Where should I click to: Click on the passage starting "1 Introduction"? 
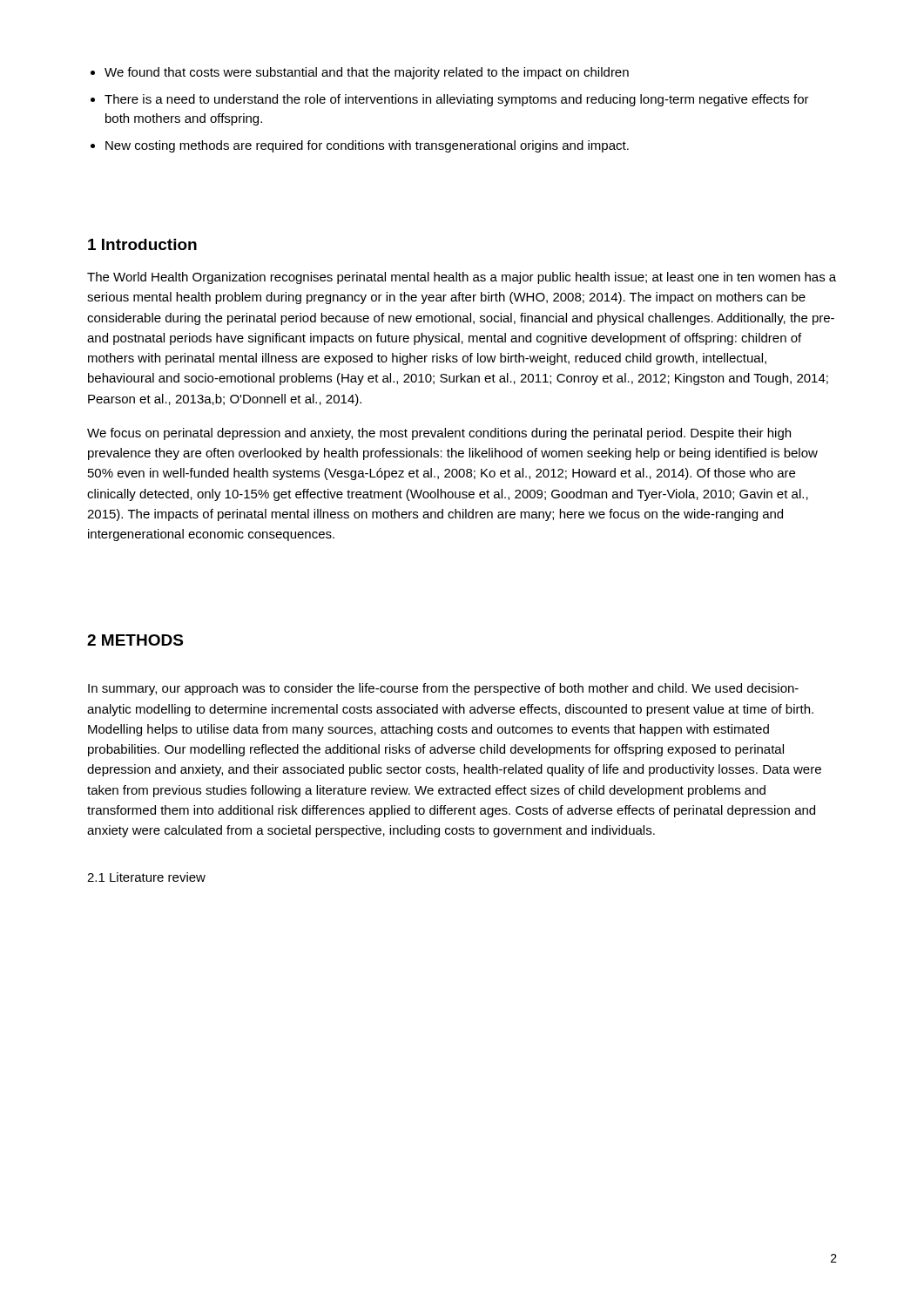coord(142,244)
